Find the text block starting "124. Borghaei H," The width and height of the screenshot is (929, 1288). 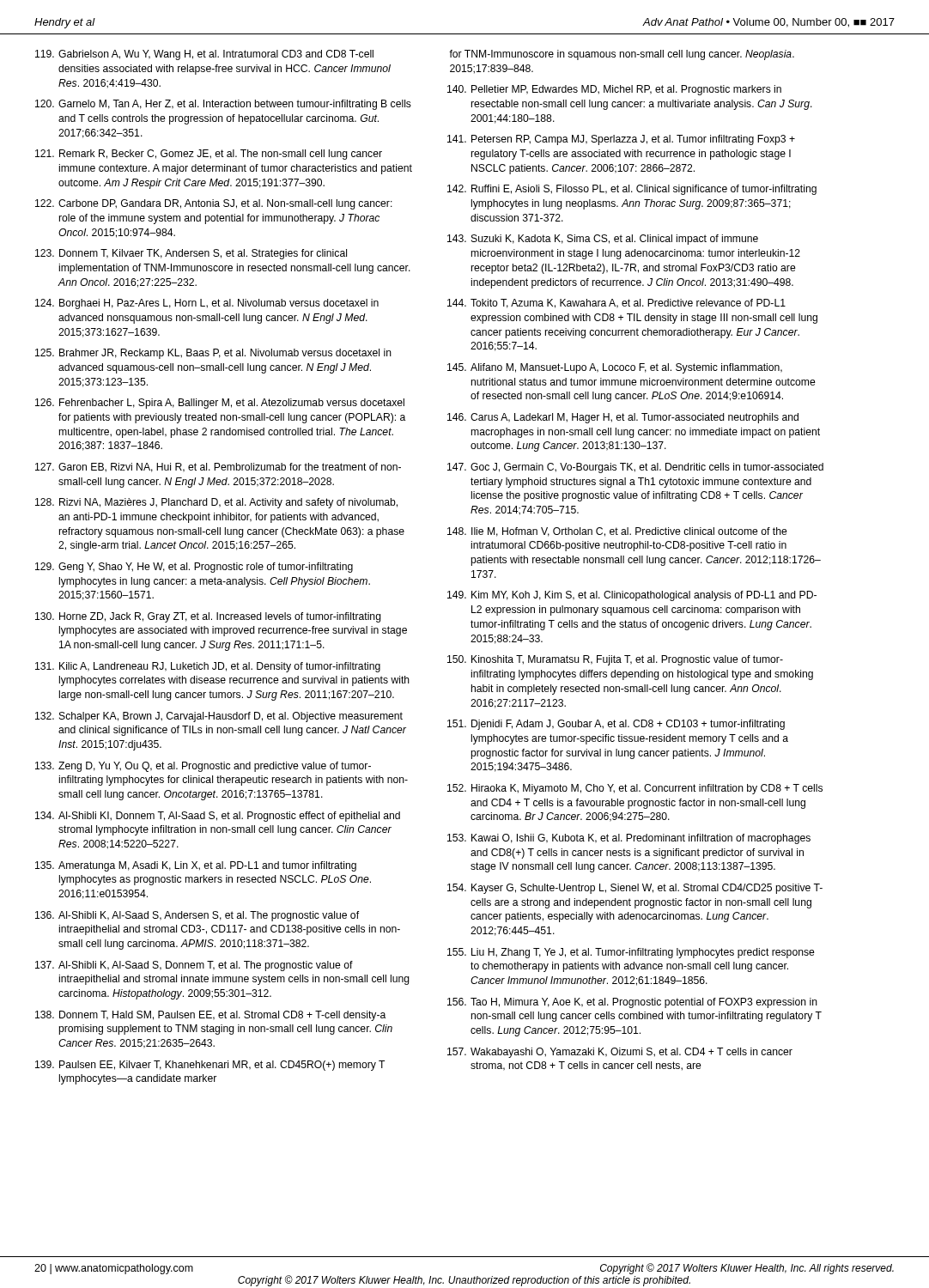tap(223, 318)
